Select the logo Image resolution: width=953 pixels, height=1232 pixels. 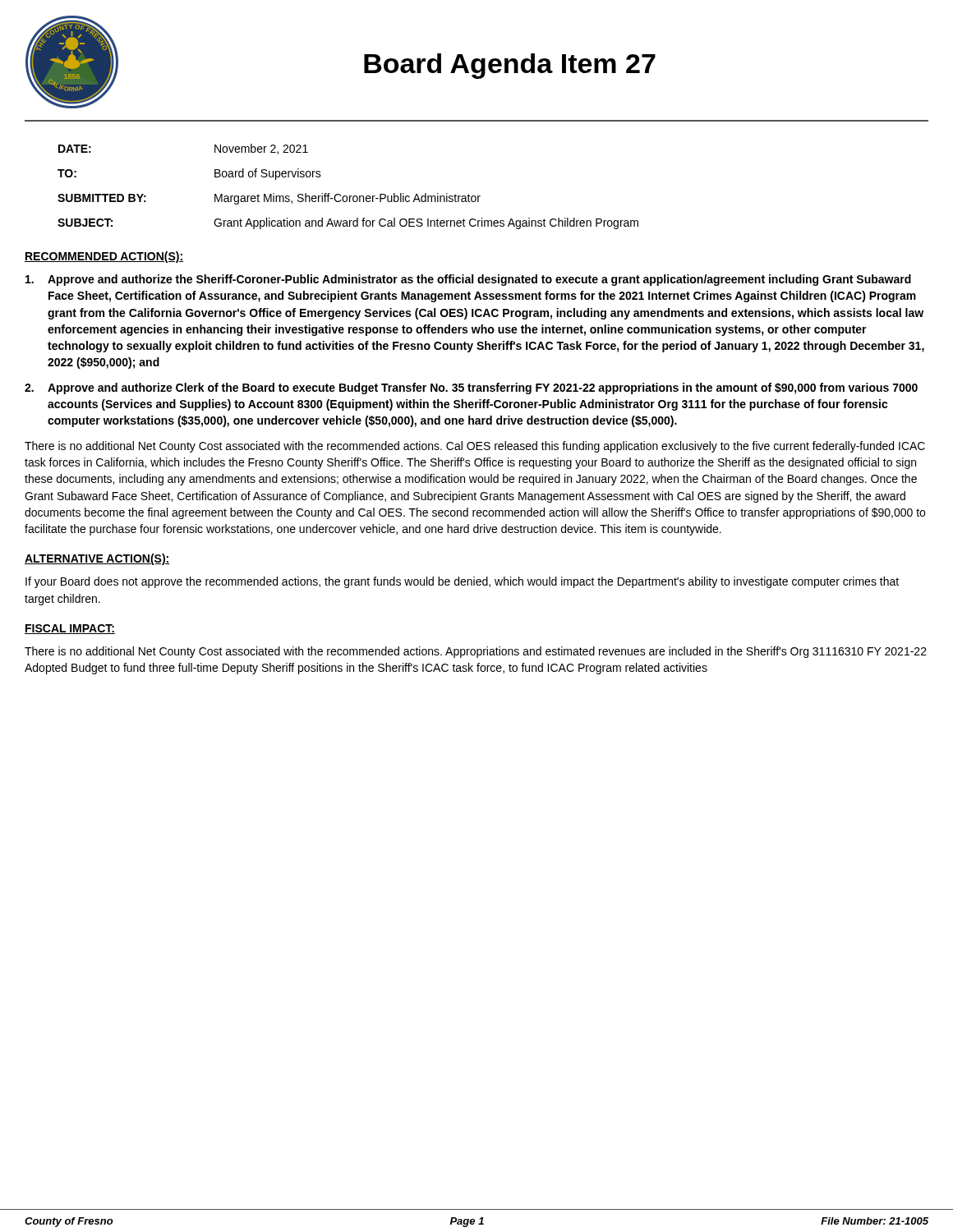point(78,63)
